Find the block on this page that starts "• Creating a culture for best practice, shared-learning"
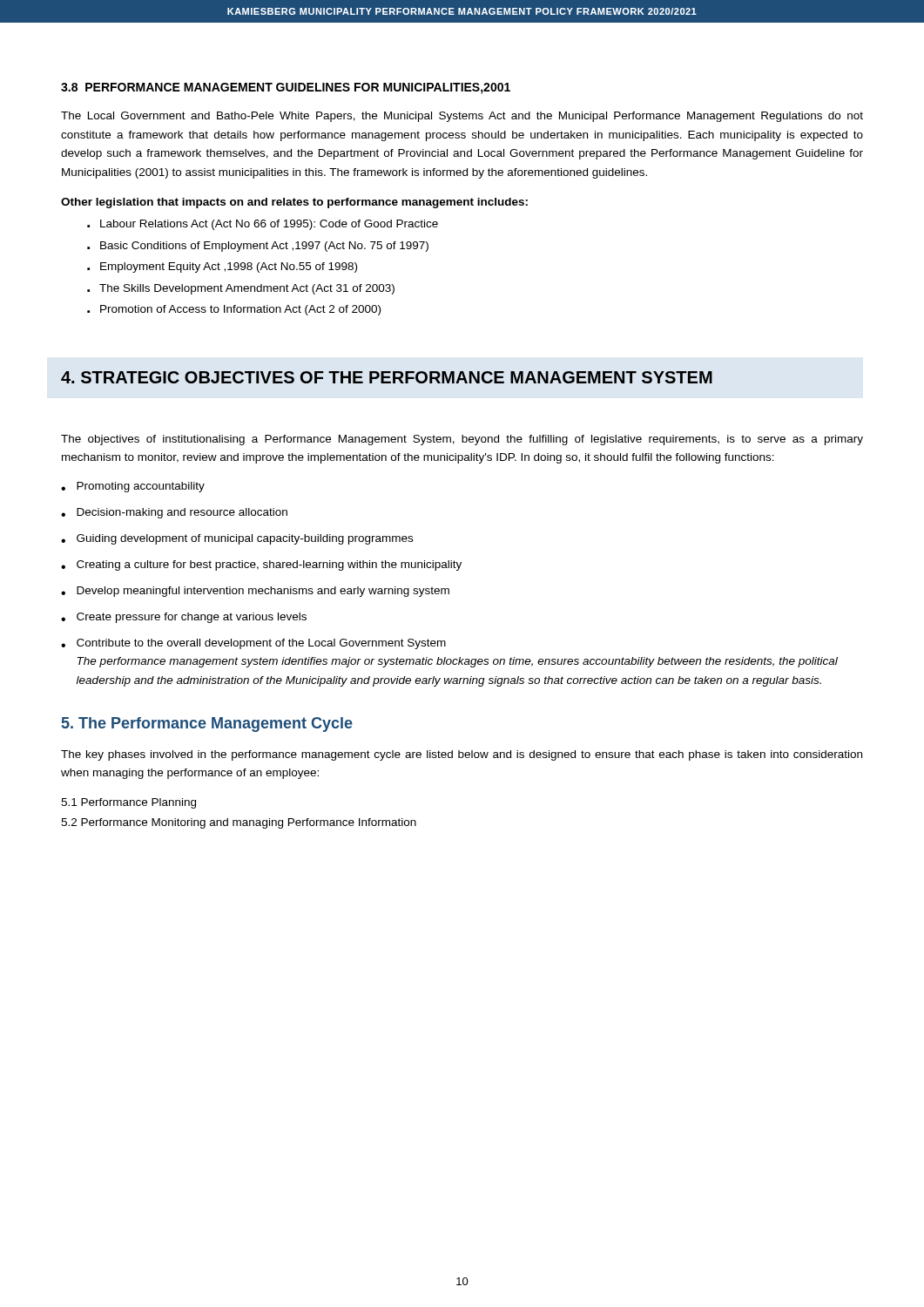924x1307 pixels. [261, 567]
